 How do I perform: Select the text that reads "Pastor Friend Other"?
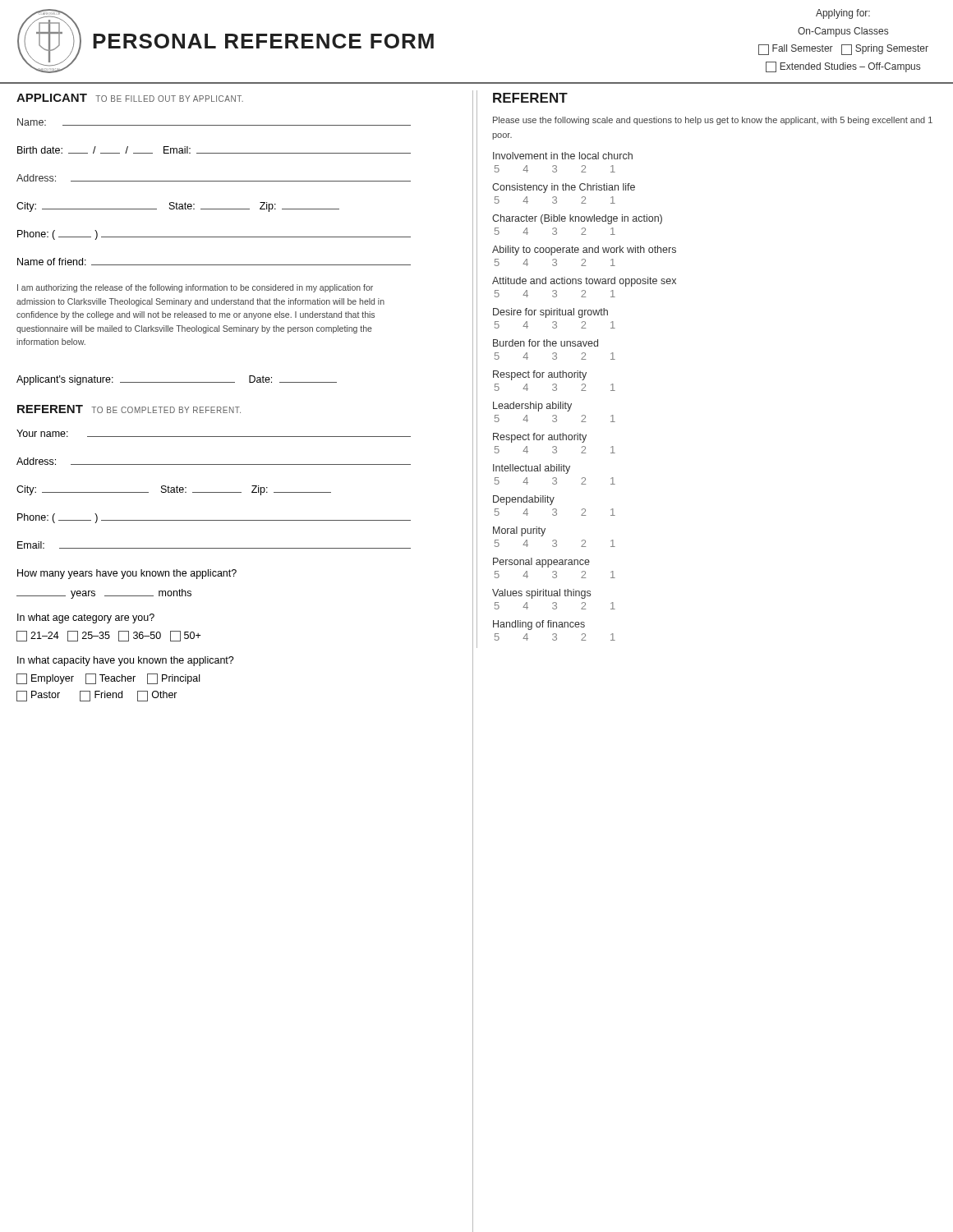point(97,695)
